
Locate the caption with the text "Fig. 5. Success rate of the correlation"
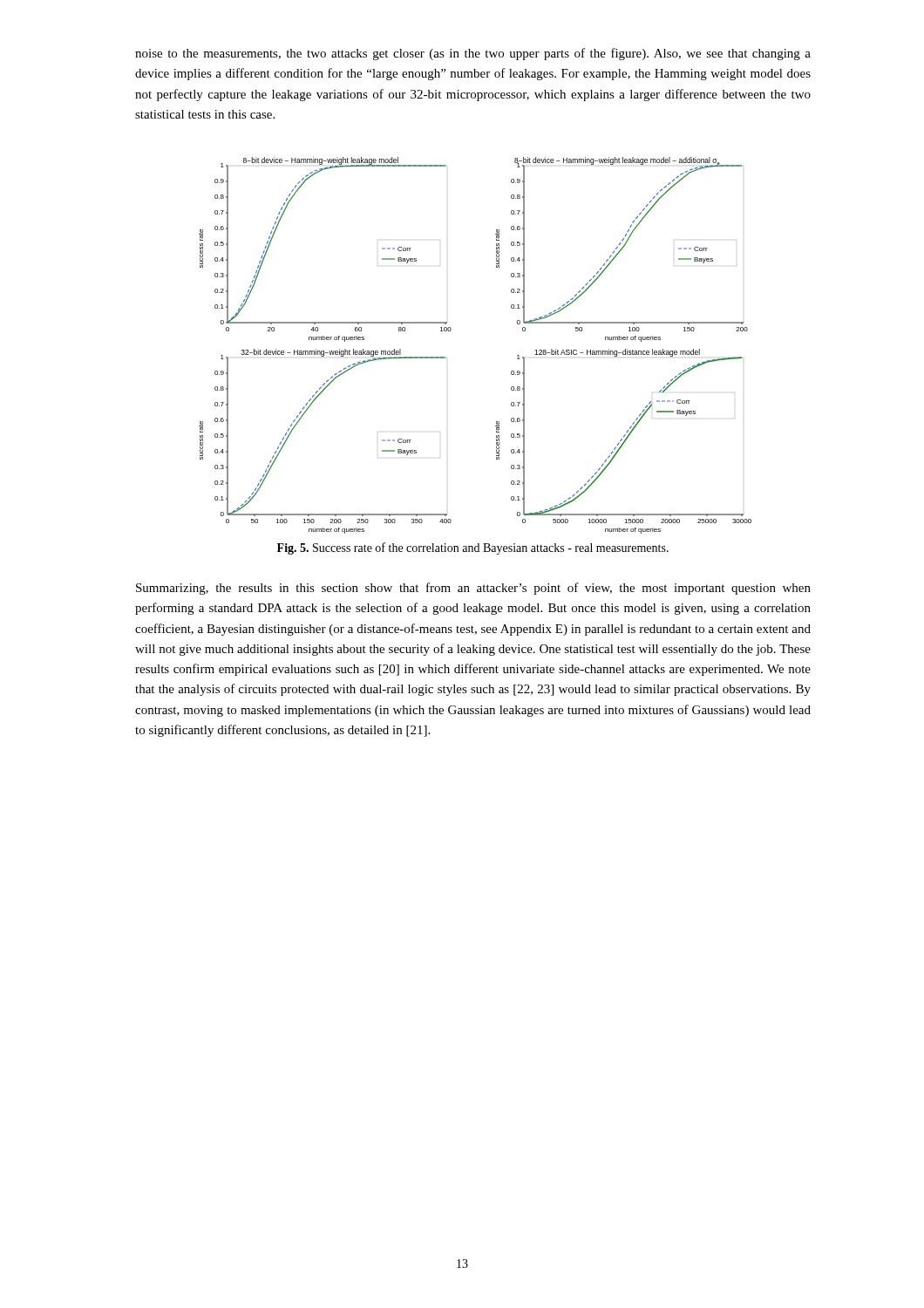473,548
